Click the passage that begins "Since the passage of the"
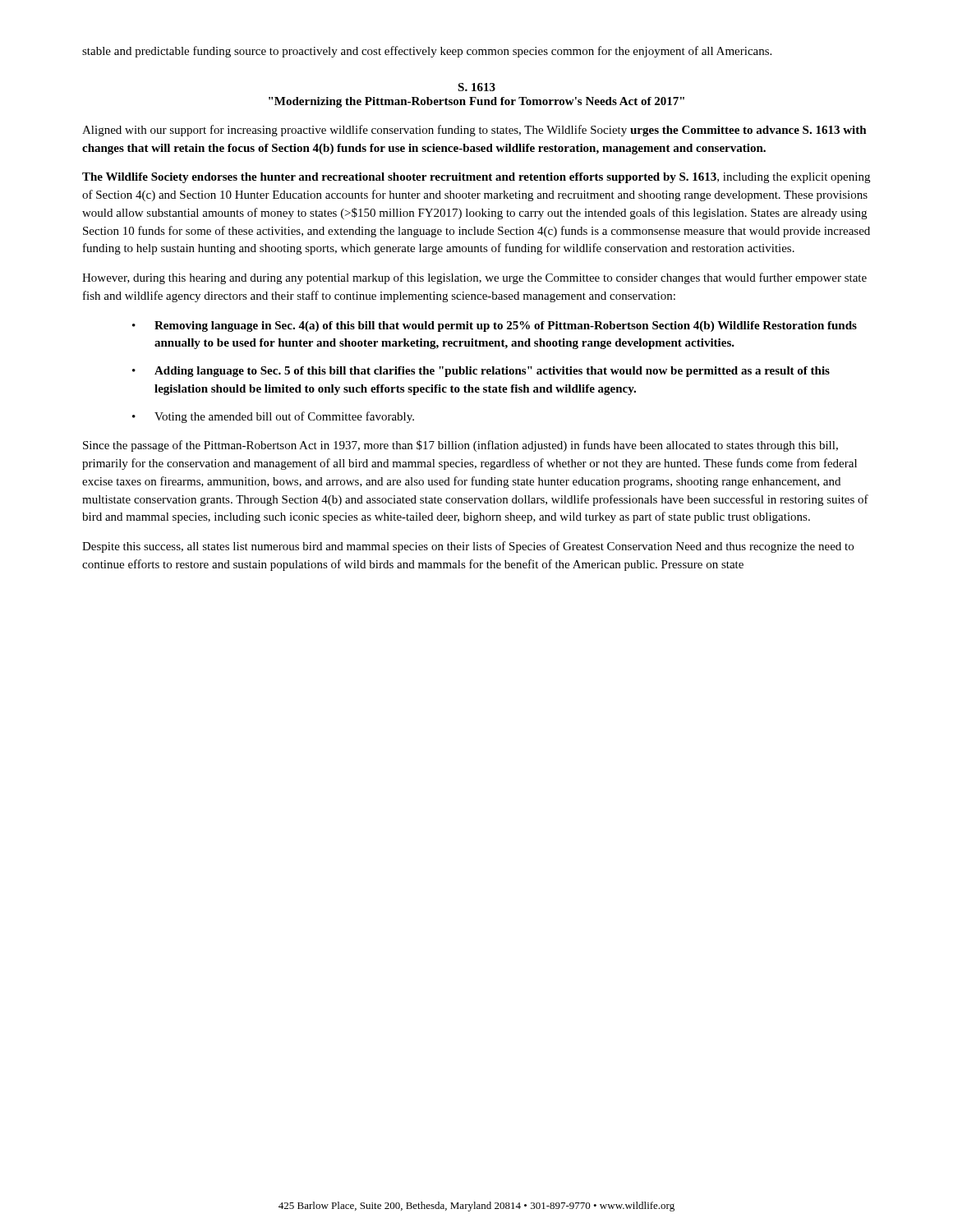The image size is (953, 1232). (x=475, y=481)
